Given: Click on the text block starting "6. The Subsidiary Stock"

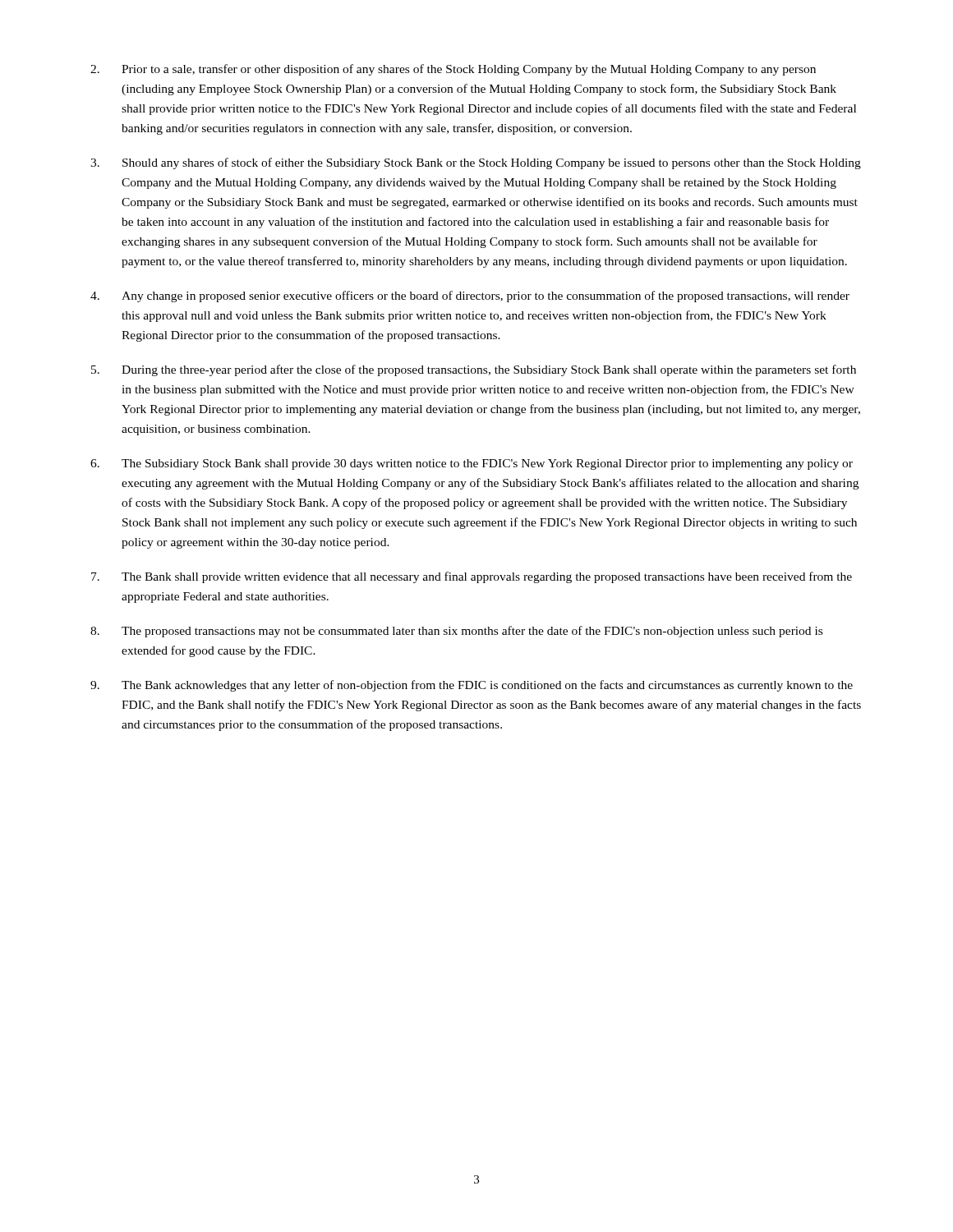Looking at the screenshot, I should tap(476, 503).
